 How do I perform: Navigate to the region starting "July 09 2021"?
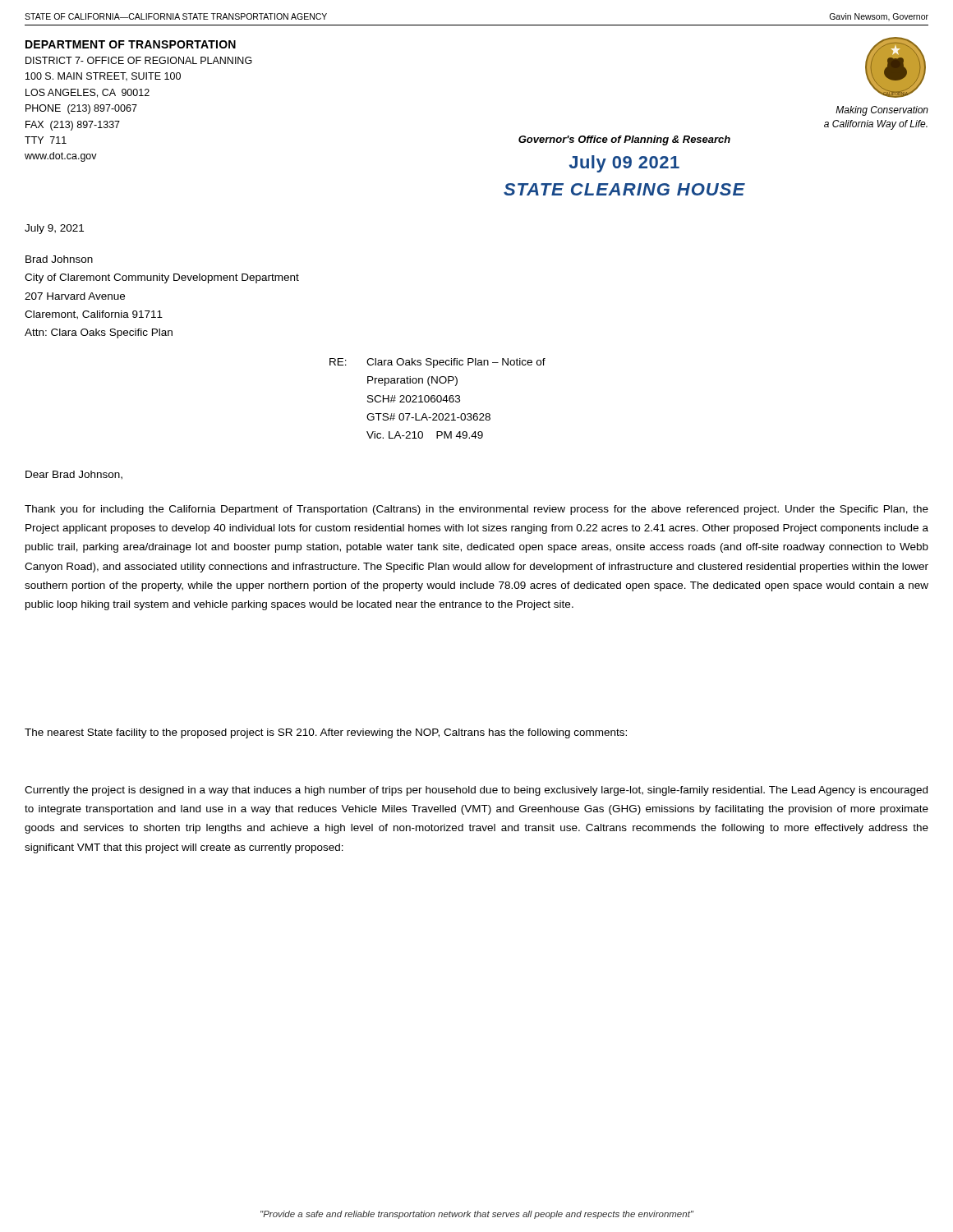tap(624, 162)
